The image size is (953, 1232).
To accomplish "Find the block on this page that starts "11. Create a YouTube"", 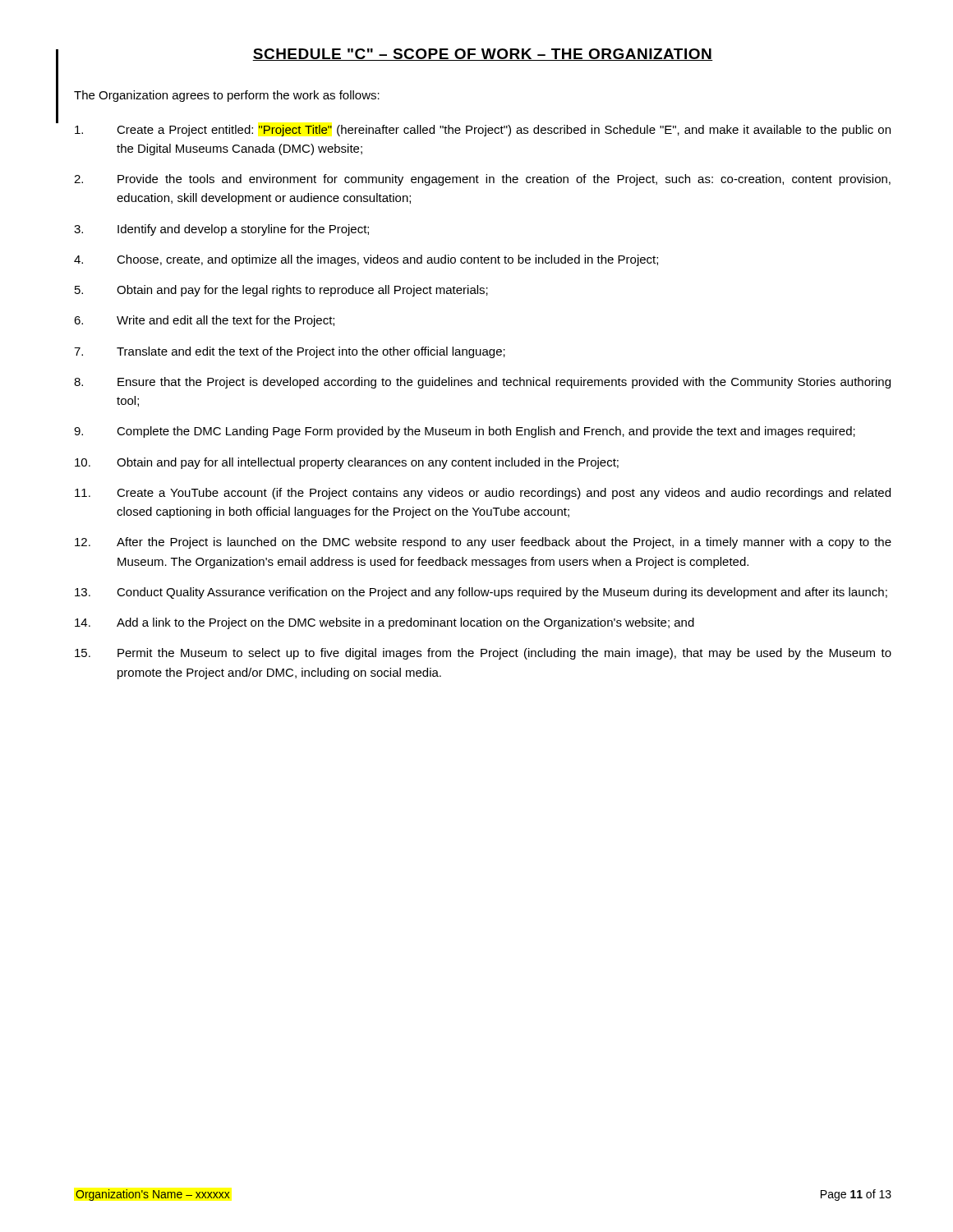I will (x=483, y=502).
